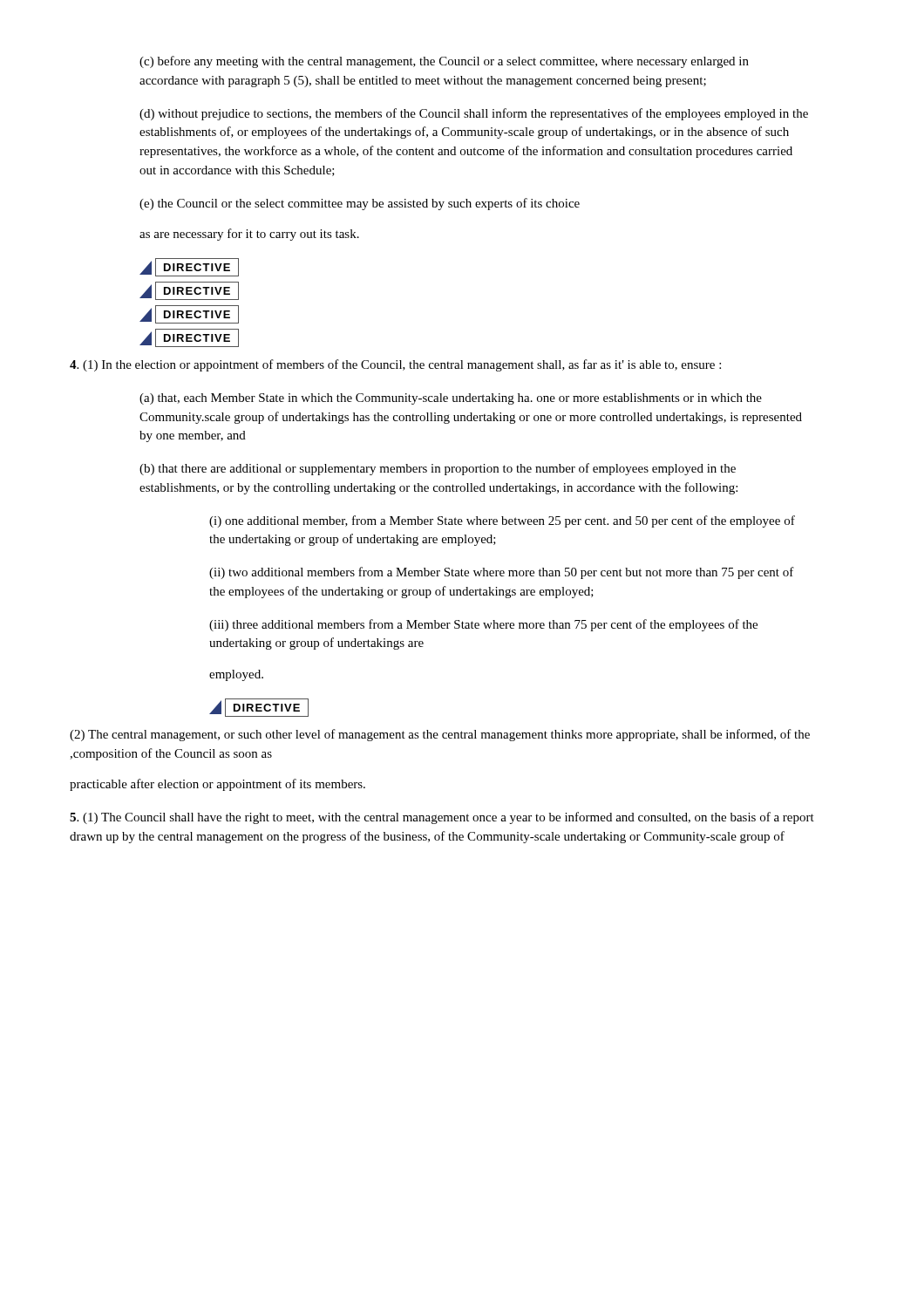Click on the list item that reads "(c) before any meeting with the central"
924x1308 pixels.
coord(475,71)
